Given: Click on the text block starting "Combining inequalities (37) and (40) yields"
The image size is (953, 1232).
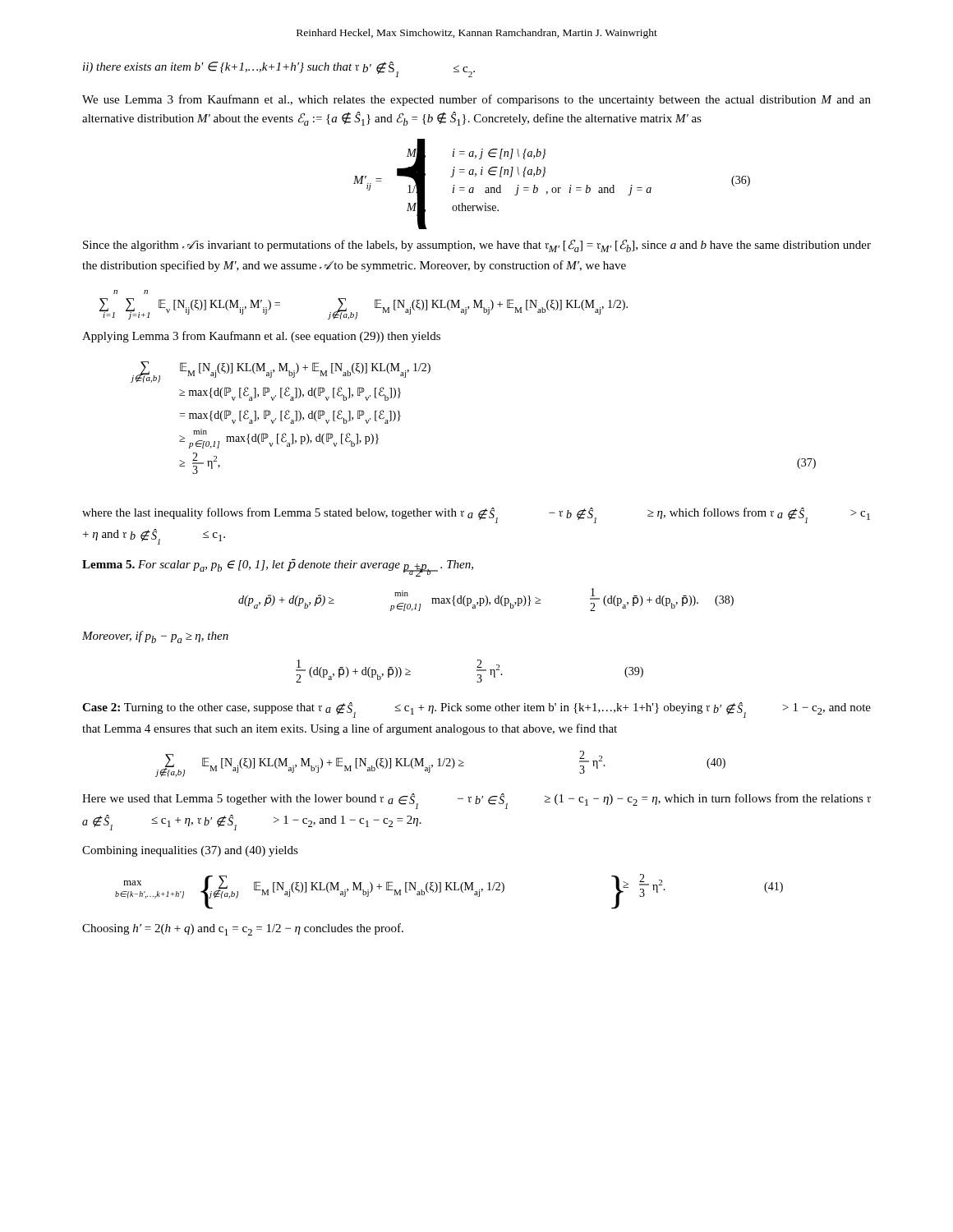Looking at the screenshot, I should (190, 850).
